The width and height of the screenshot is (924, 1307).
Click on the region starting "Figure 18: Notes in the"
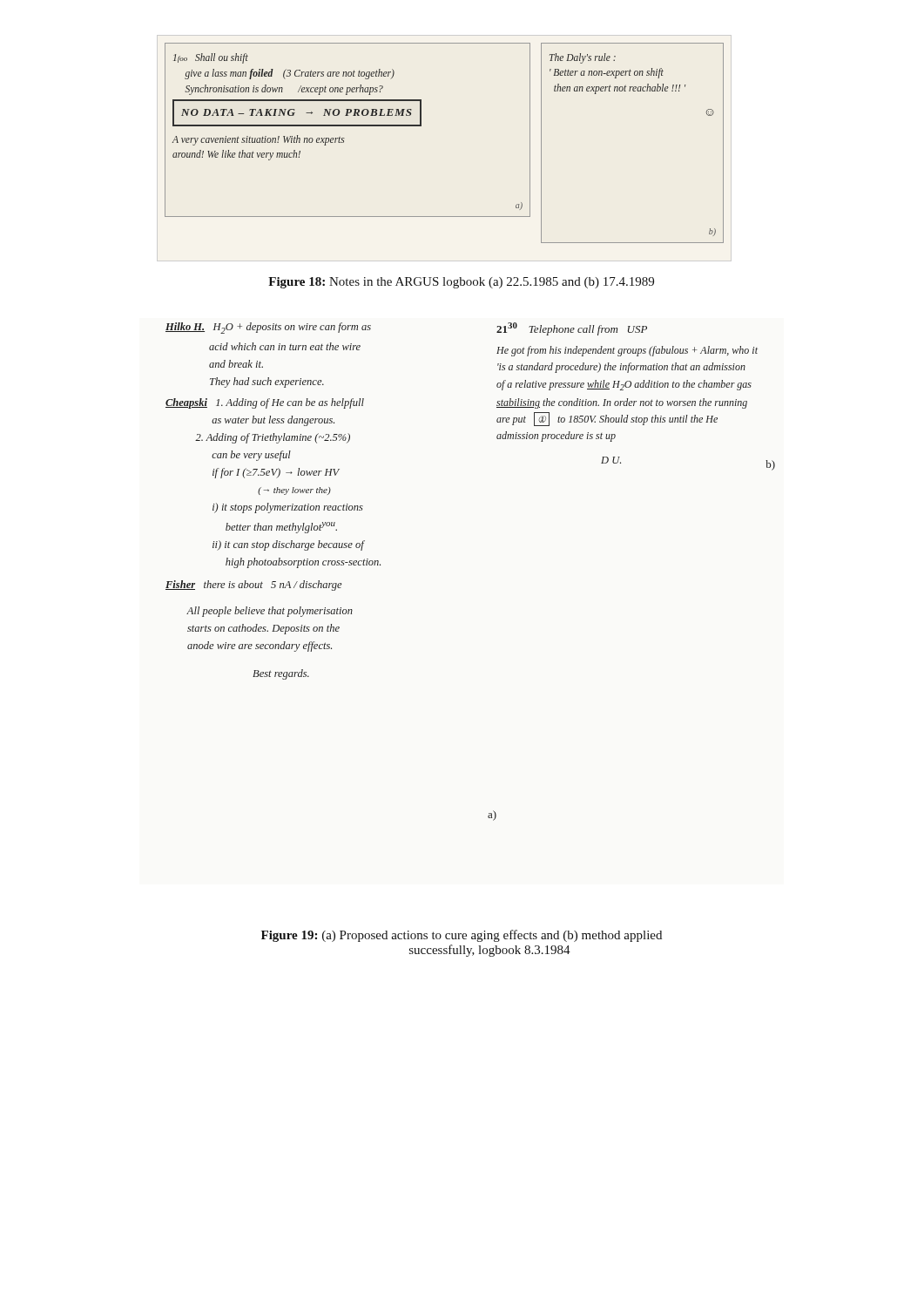[x=462, y=281]
